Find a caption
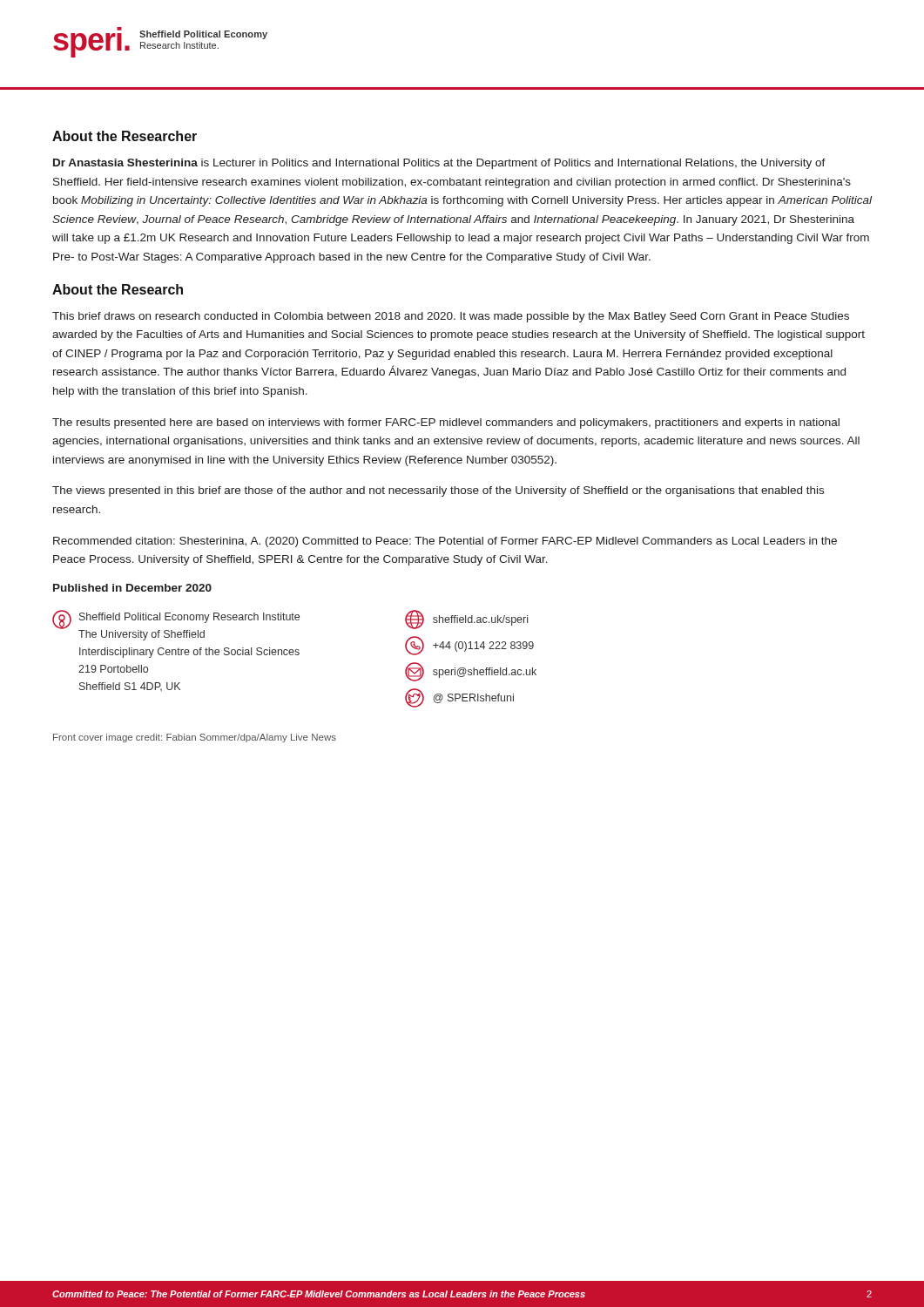Viewport: 924px width, 1307px height. [x=194, y=737]
